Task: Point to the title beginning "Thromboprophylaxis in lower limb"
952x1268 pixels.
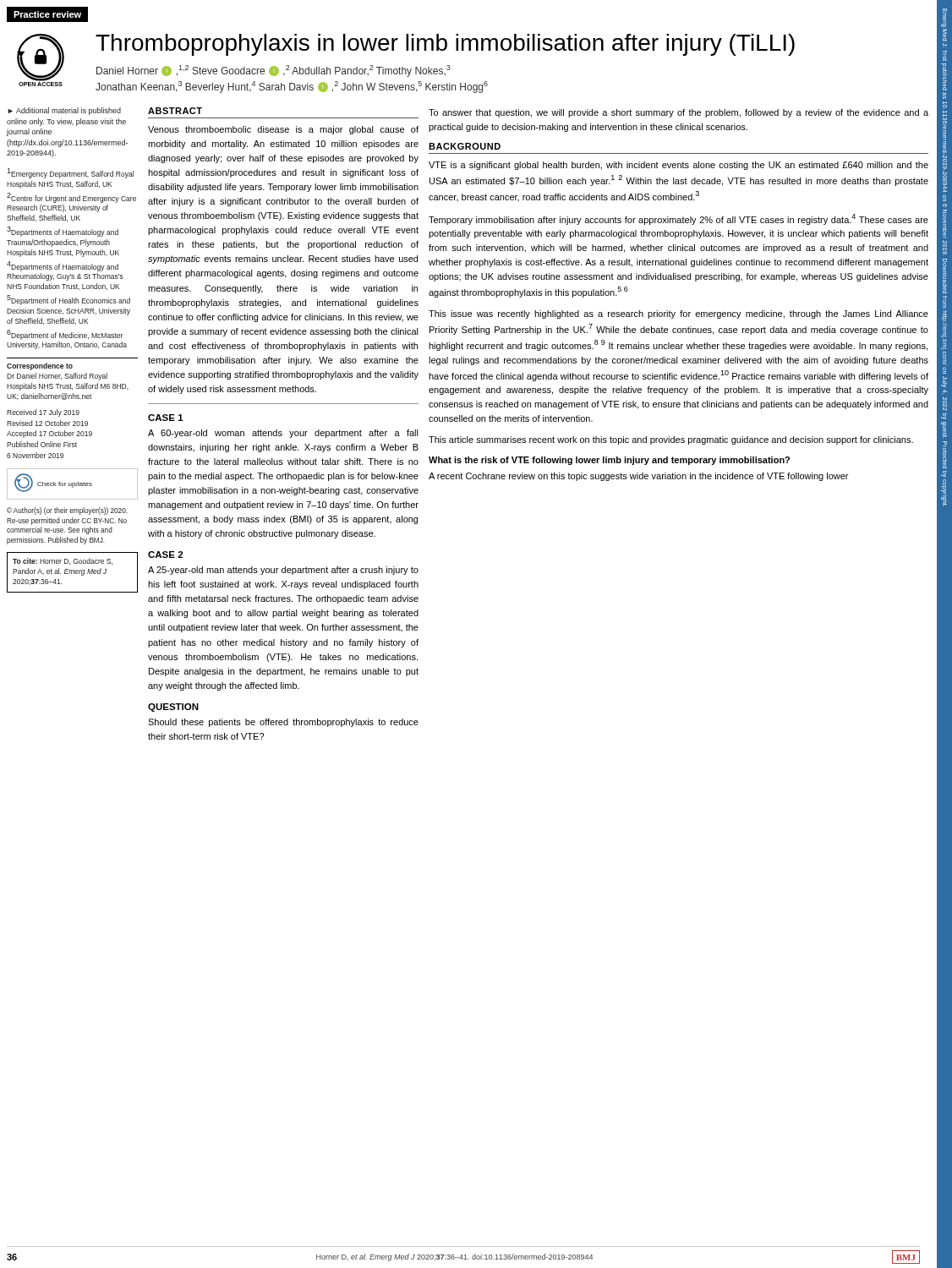Action: (x=512, y=43)
